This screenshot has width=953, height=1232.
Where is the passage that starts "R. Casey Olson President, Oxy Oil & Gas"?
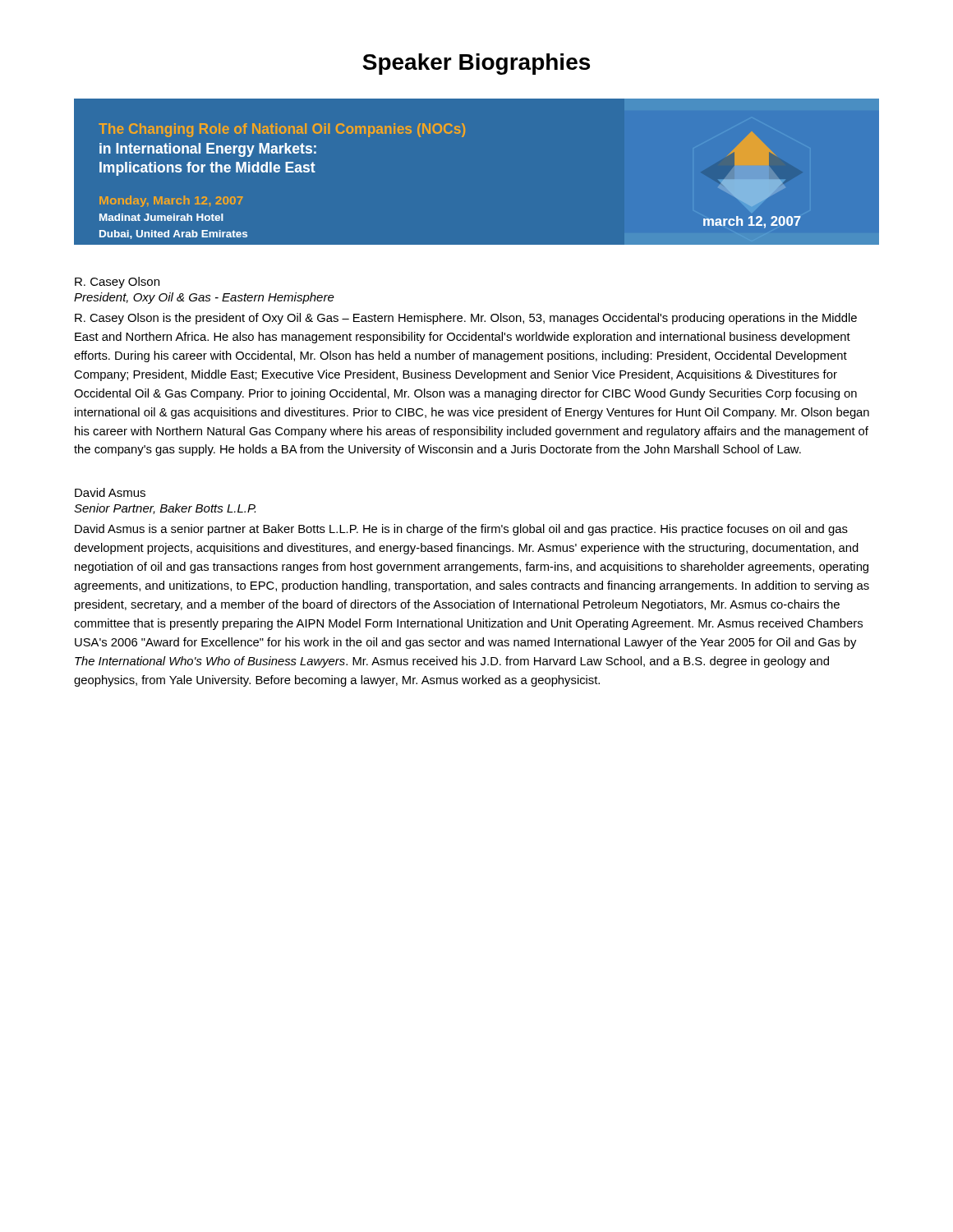click(x=476, y=367)
